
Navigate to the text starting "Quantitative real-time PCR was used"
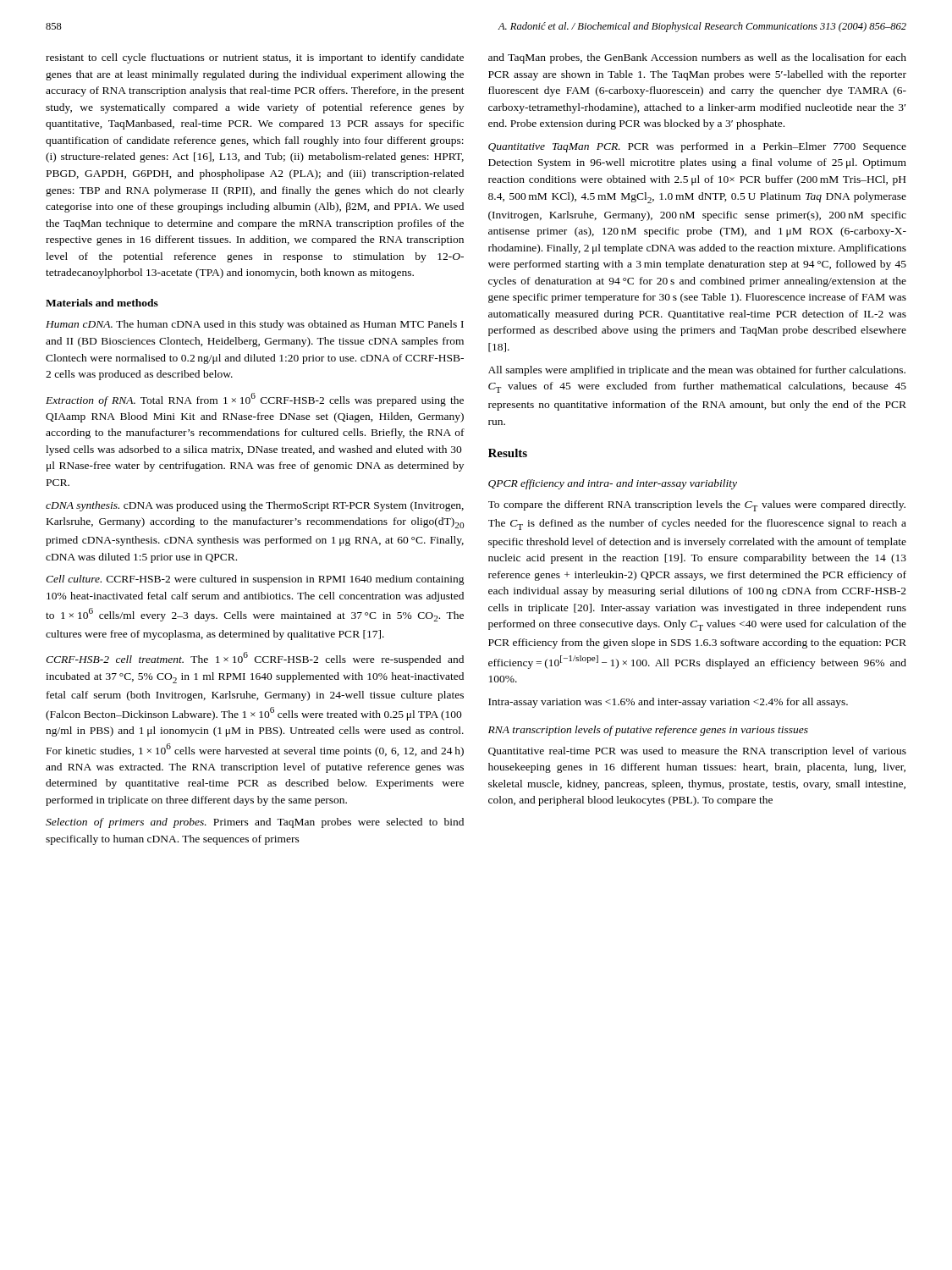pyautogui.click(x=697, y=775)
